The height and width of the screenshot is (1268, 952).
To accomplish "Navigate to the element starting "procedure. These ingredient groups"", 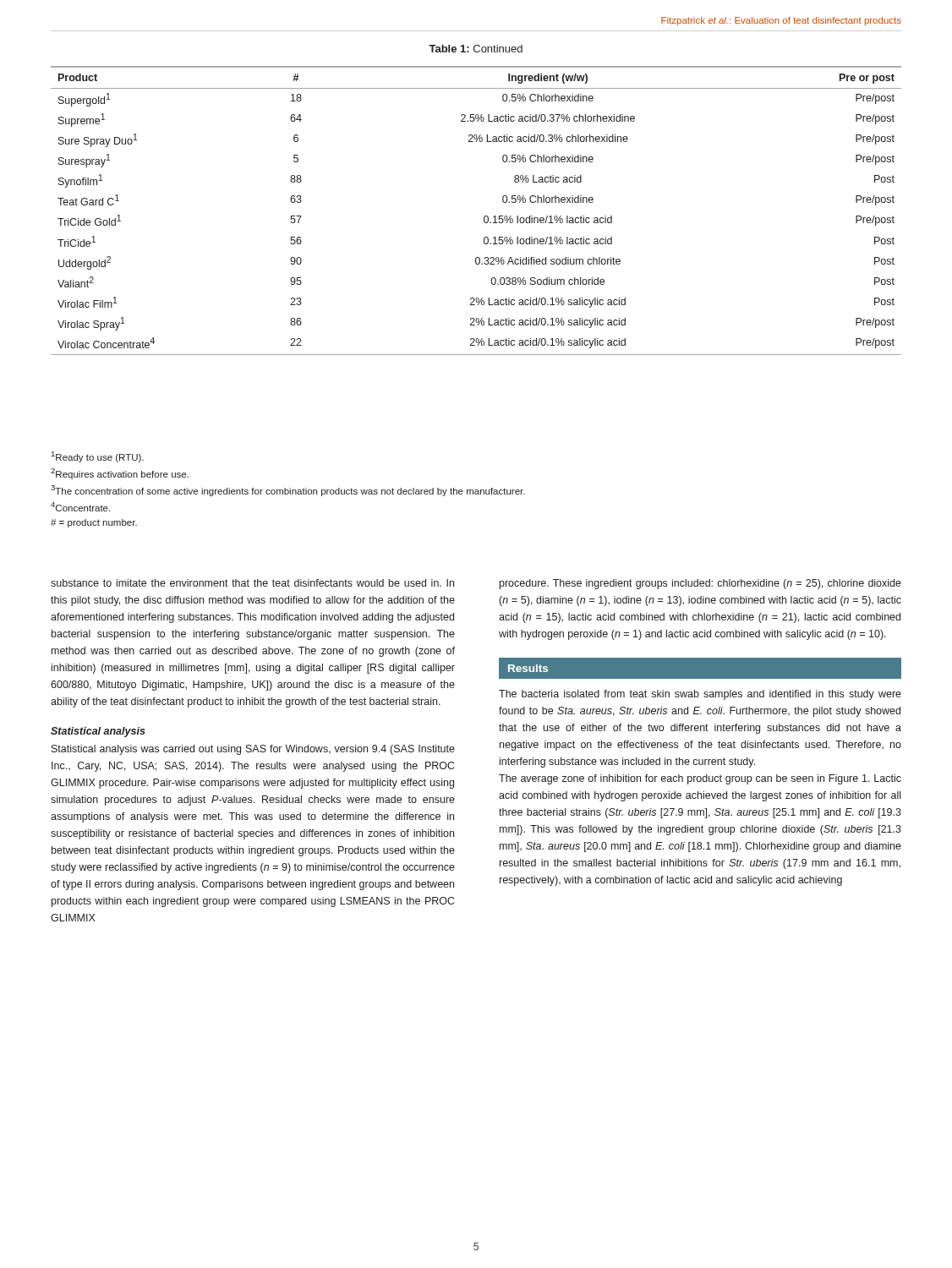I will 700,609.
